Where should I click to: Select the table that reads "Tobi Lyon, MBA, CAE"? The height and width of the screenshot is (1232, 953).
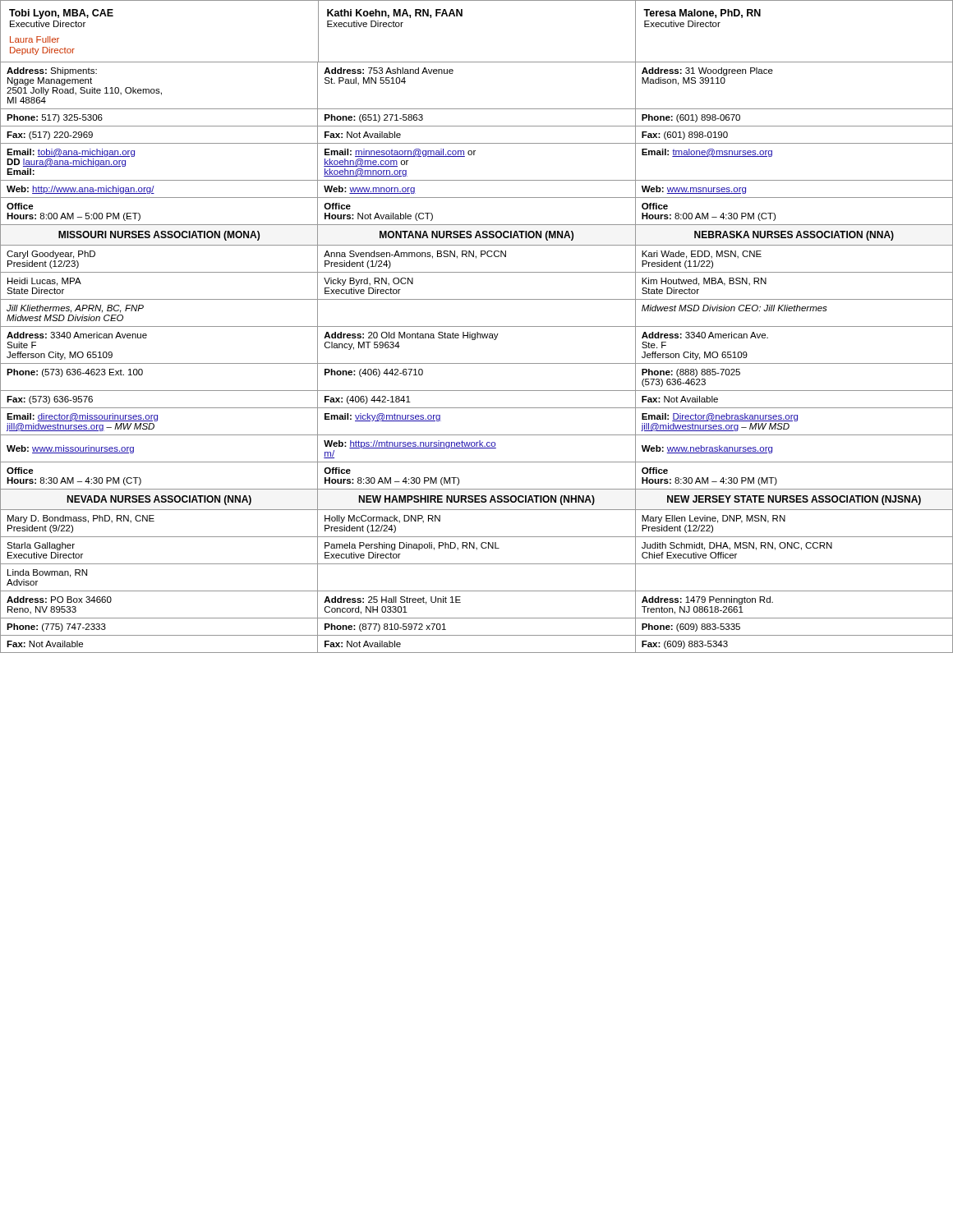pyautogui.click(x=476, y=31)
